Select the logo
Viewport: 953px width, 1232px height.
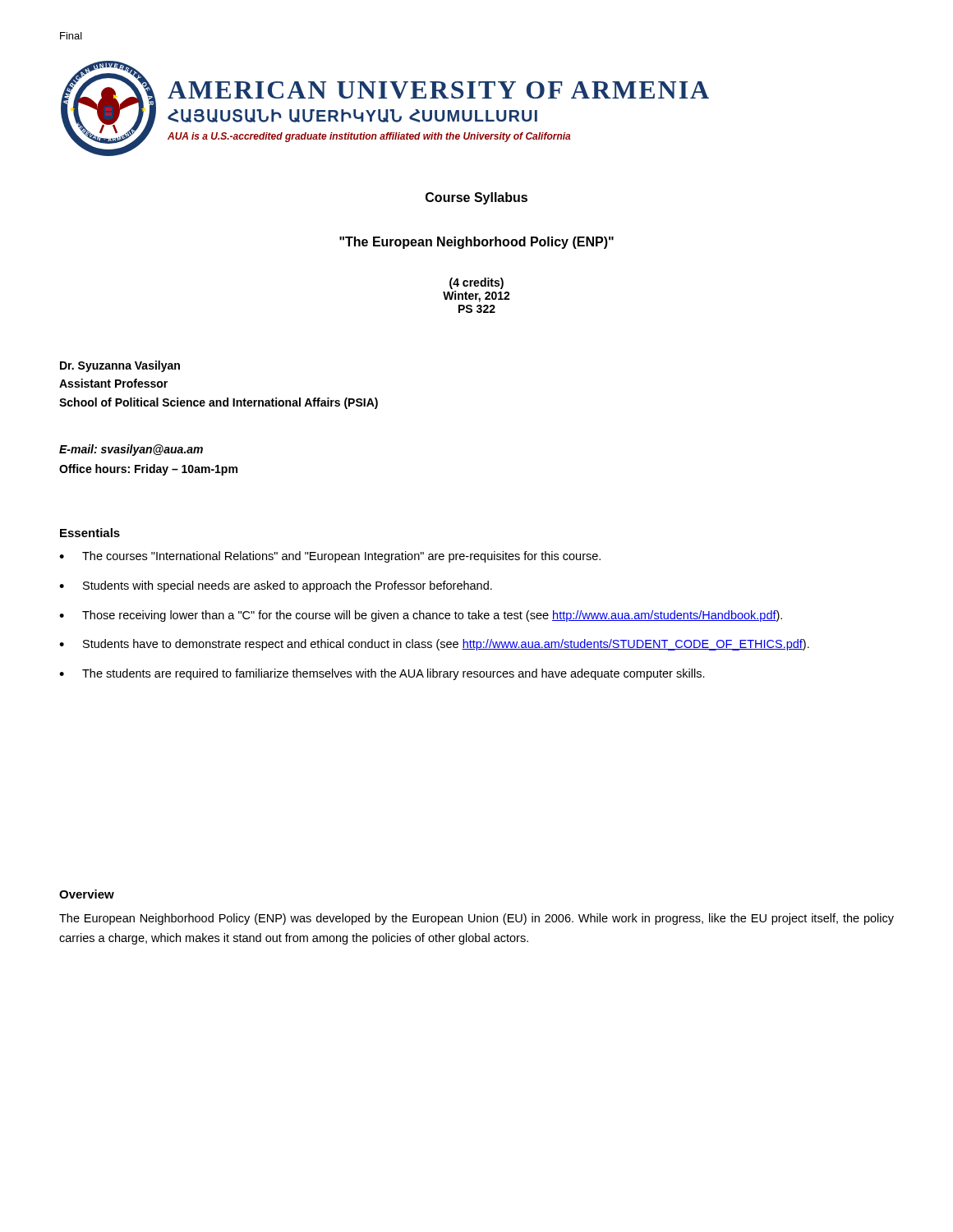(476, 108)
